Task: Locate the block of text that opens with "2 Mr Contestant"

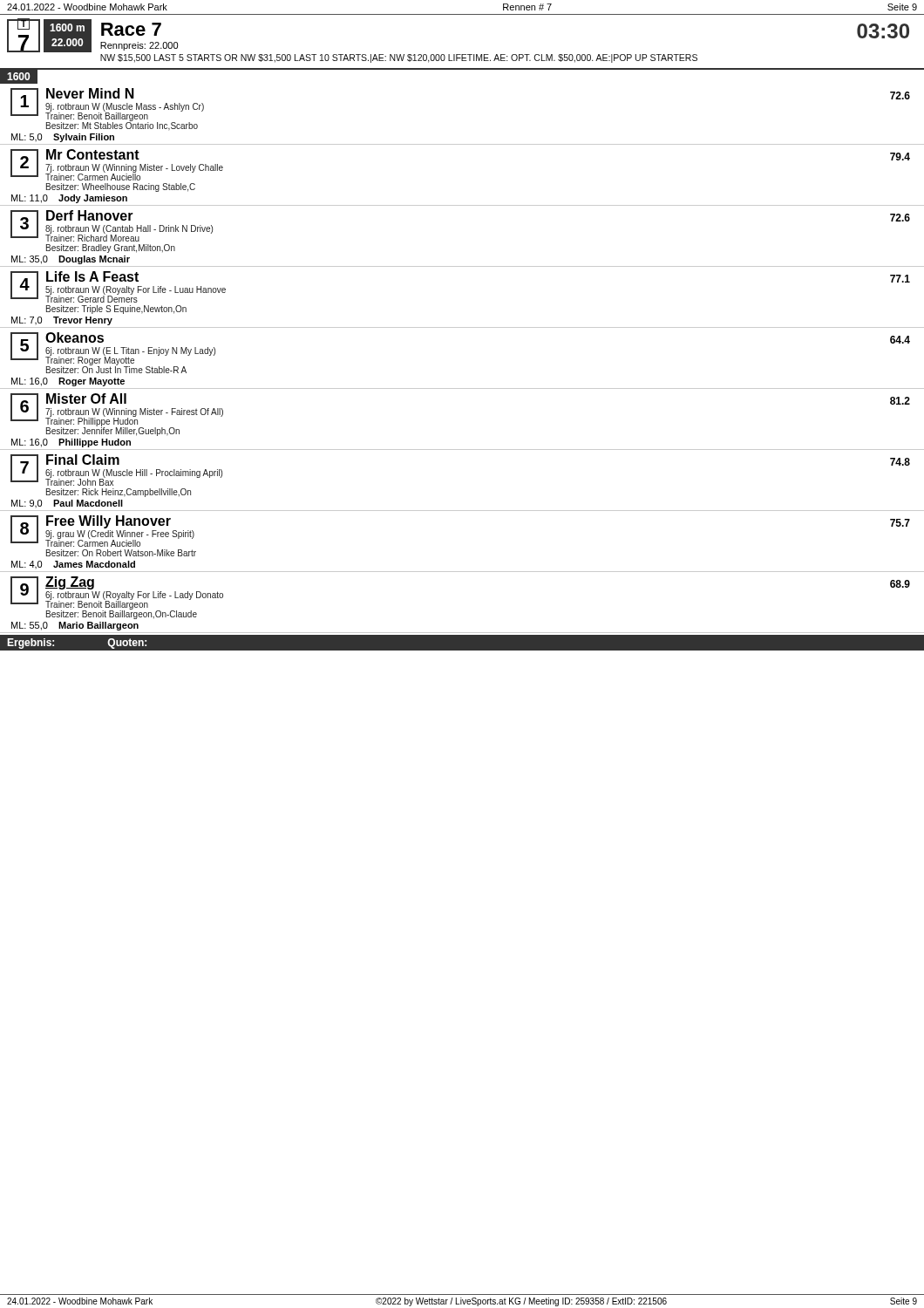Action: 95,164
